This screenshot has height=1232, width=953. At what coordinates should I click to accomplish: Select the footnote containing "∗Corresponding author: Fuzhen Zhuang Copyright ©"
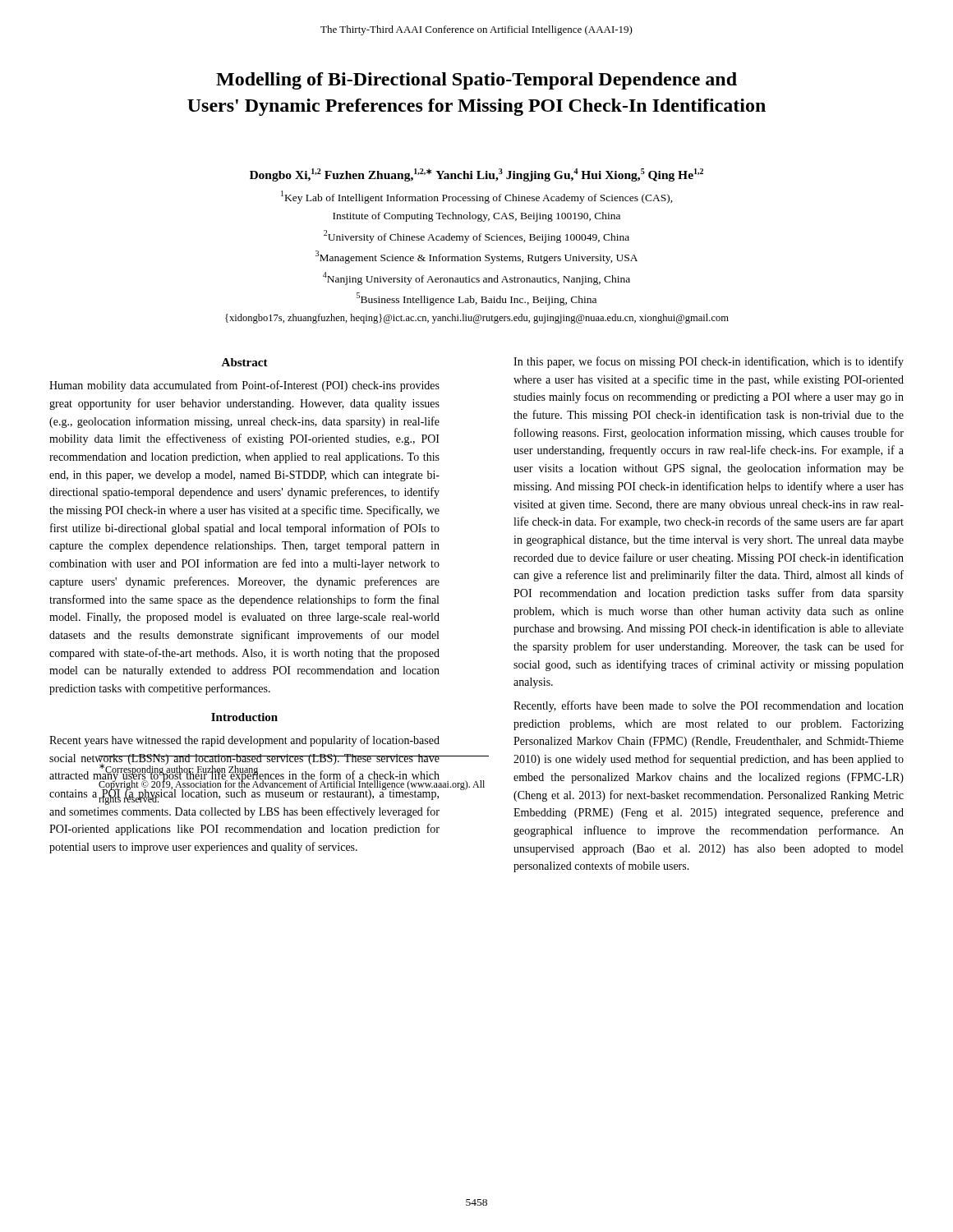tap(292, 783)
